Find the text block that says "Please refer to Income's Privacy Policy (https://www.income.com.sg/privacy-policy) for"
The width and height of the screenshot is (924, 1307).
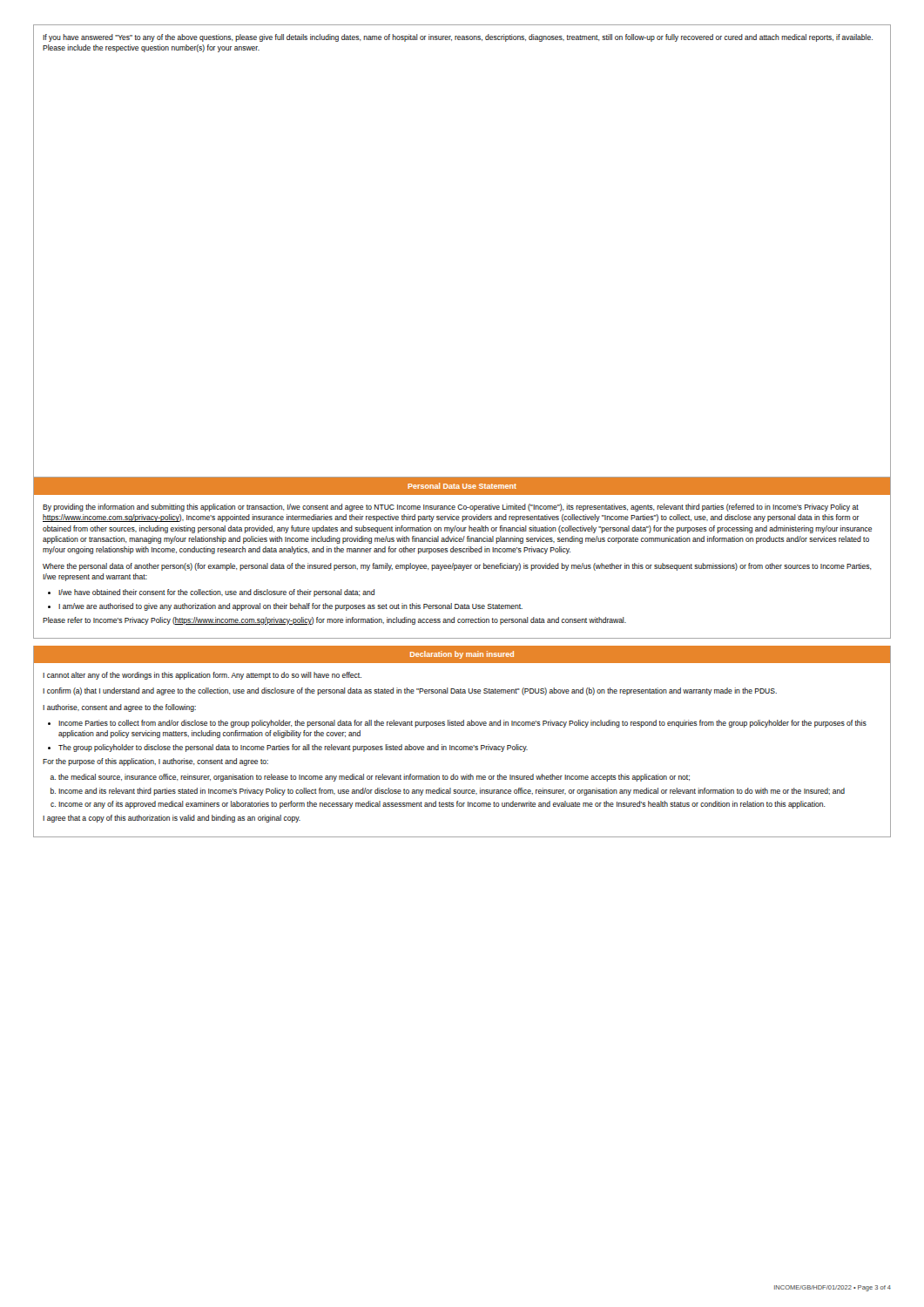click(x=462, y=620)
